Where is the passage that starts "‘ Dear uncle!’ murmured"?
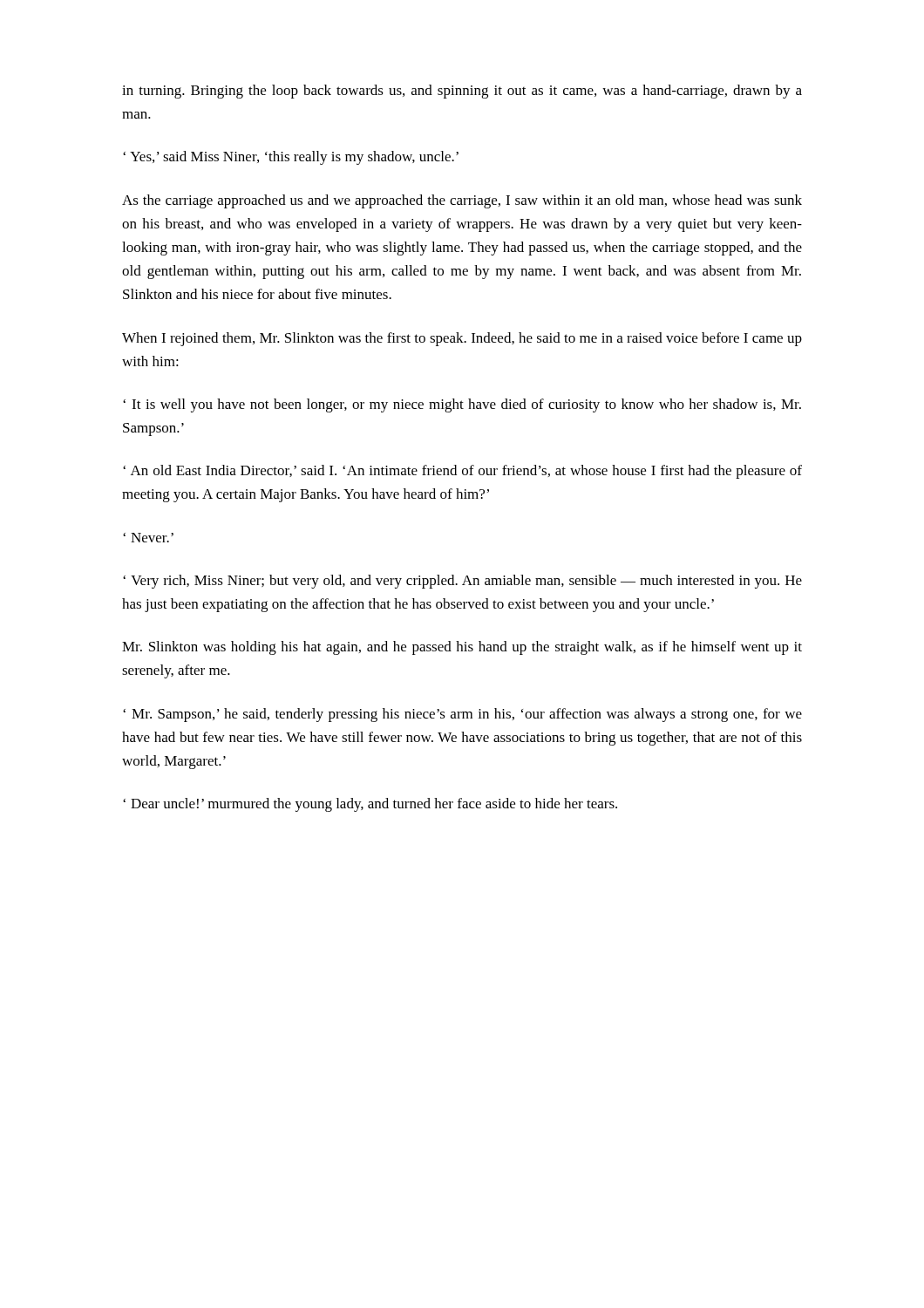Viewport: 924px width, 1308px height. (x=370, y=804)
